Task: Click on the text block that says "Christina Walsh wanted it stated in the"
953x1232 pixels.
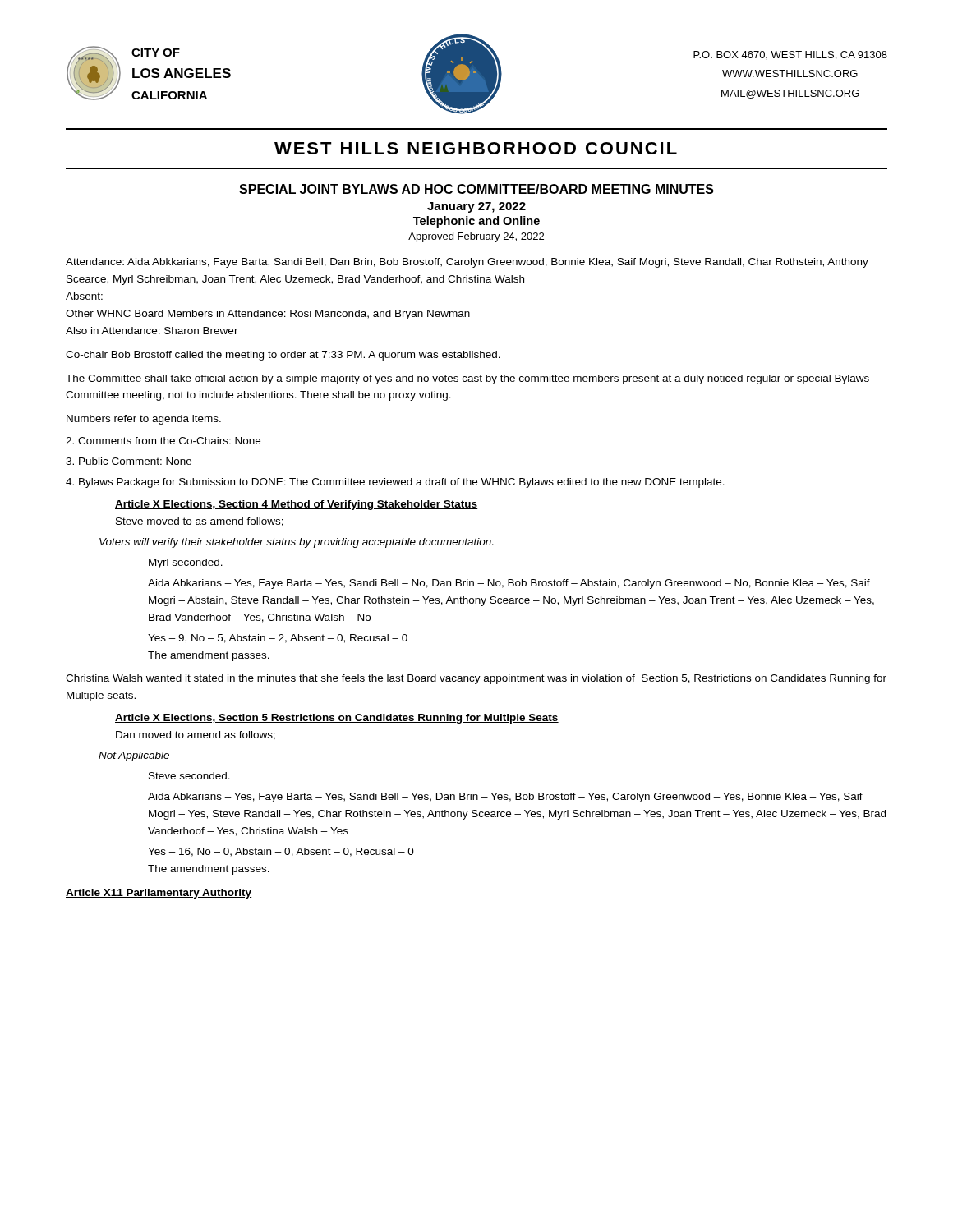Action: [476, 687]
